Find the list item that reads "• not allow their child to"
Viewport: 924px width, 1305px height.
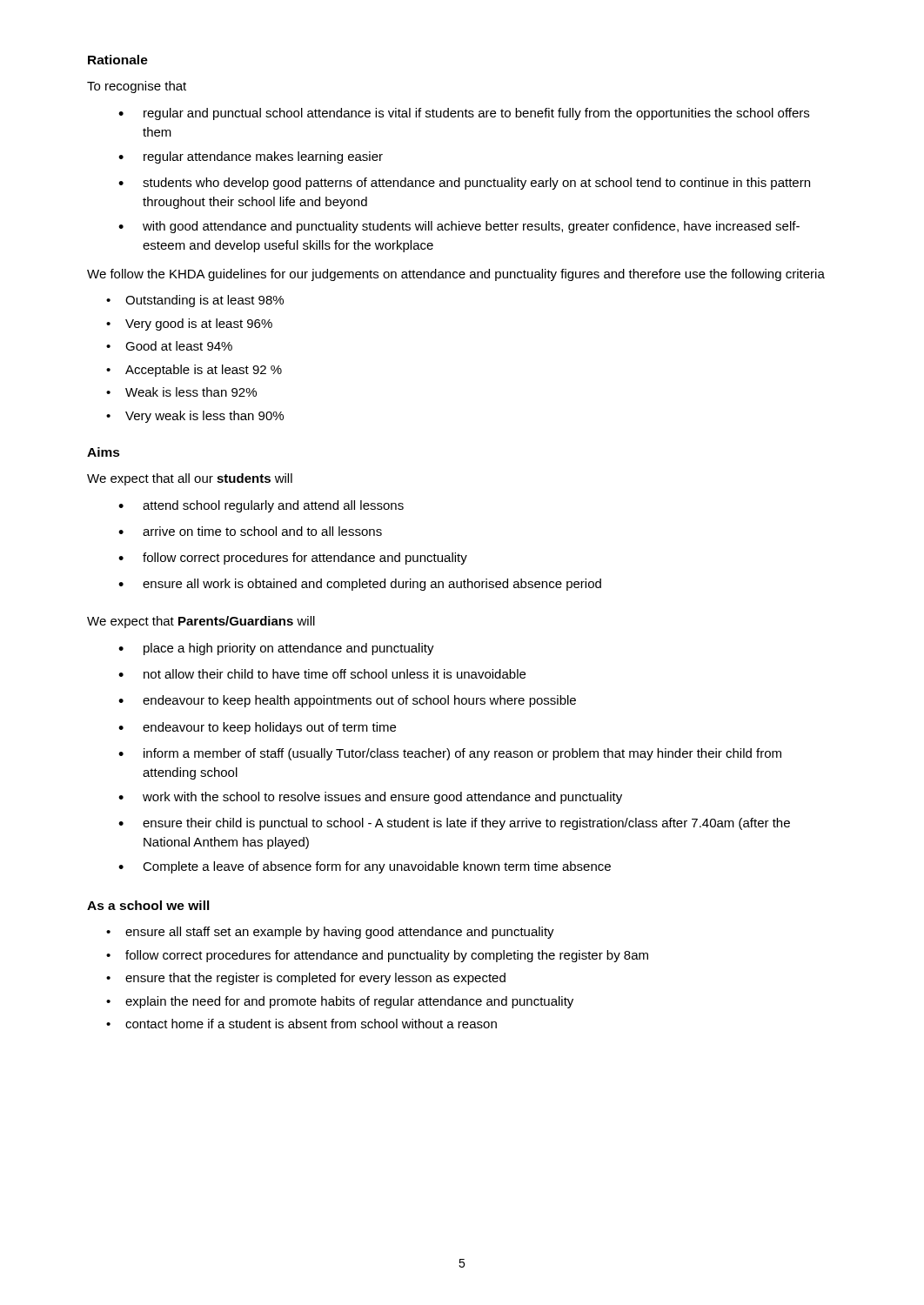[321, 676]
